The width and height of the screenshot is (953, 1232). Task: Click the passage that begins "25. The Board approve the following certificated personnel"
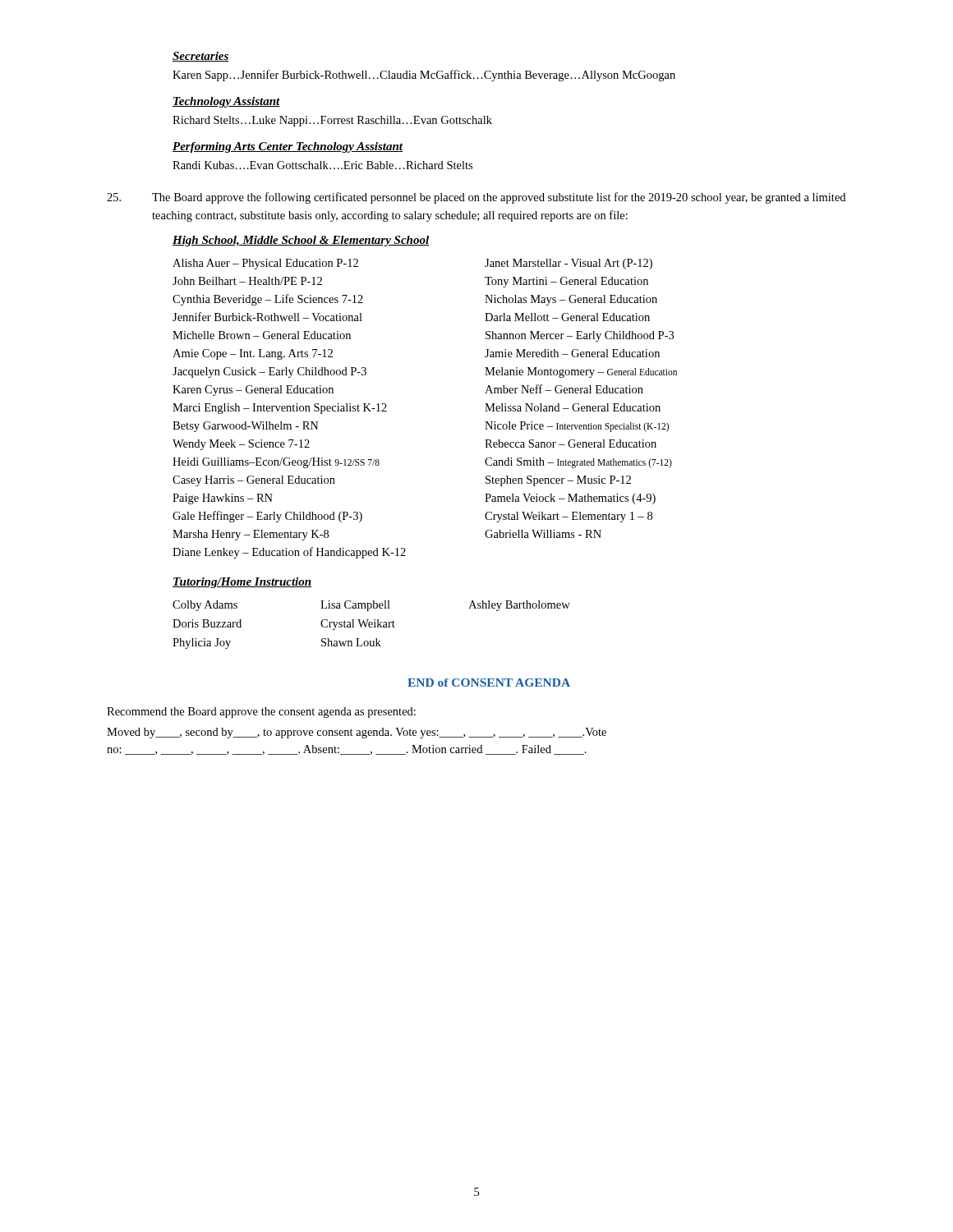pos(489,207)
